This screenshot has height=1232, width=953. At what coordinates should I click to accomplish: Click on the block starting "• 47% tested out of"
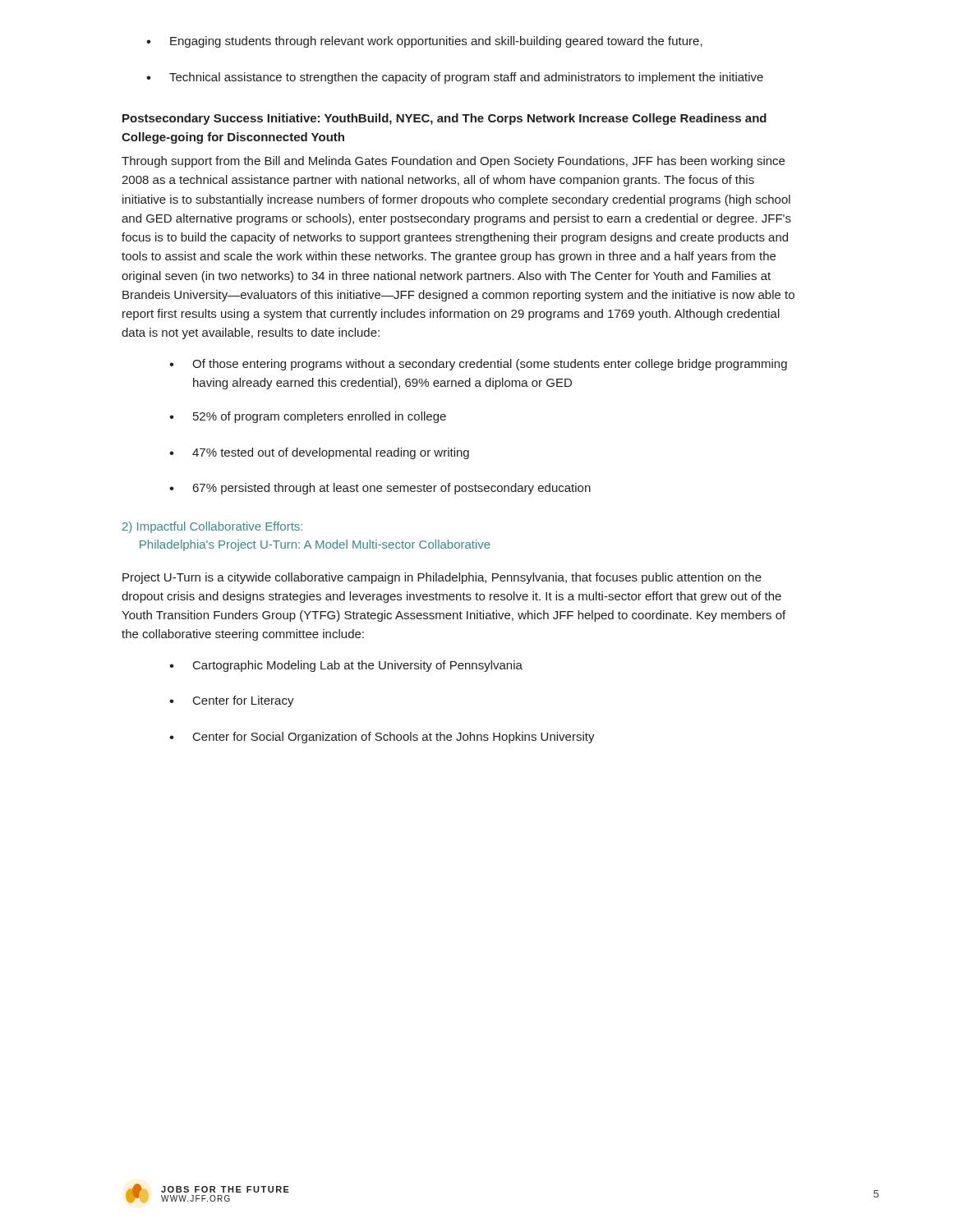(319, 453)
